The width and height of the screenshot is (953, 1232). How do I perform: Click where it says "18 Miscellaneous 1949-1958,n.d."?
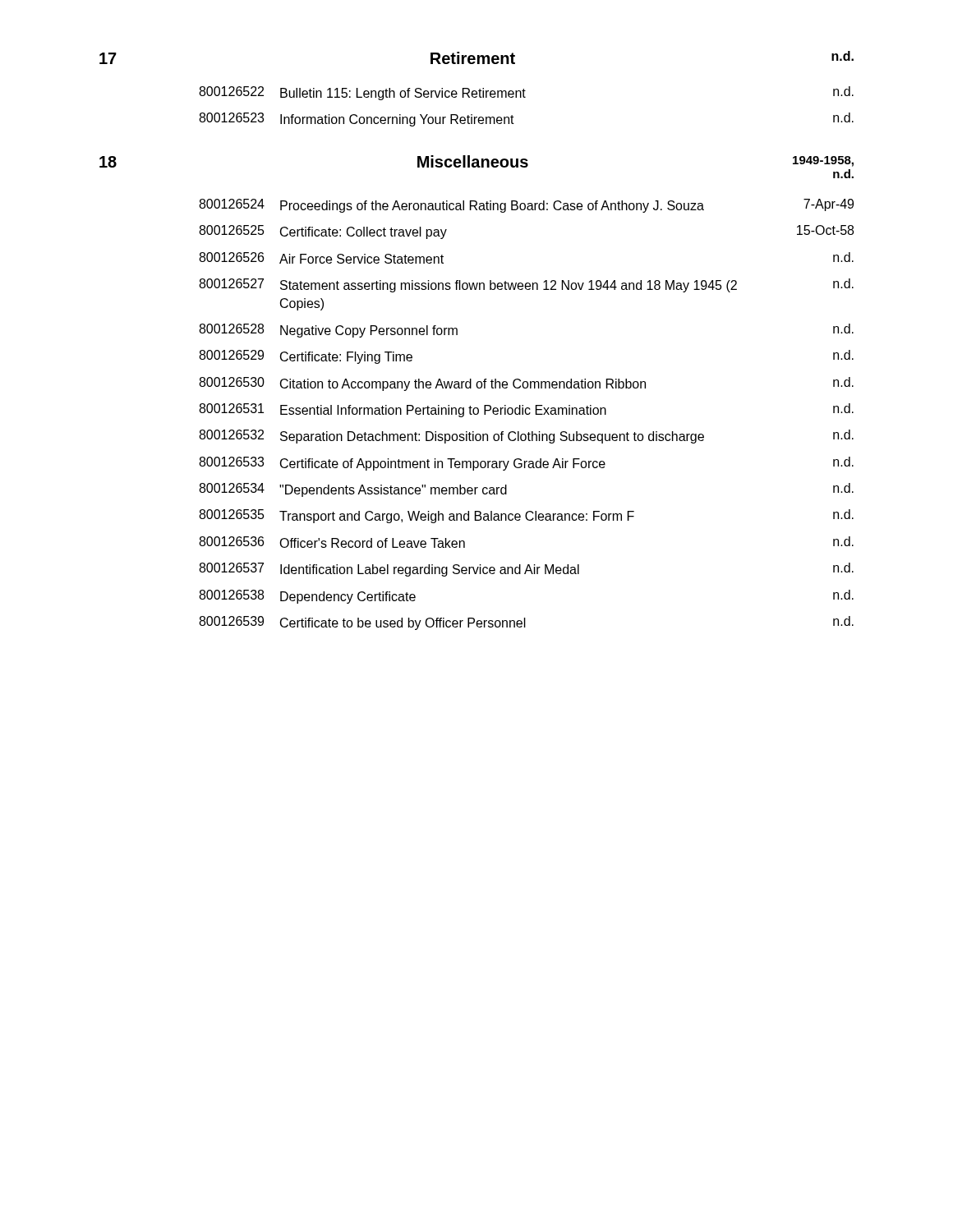476,167
